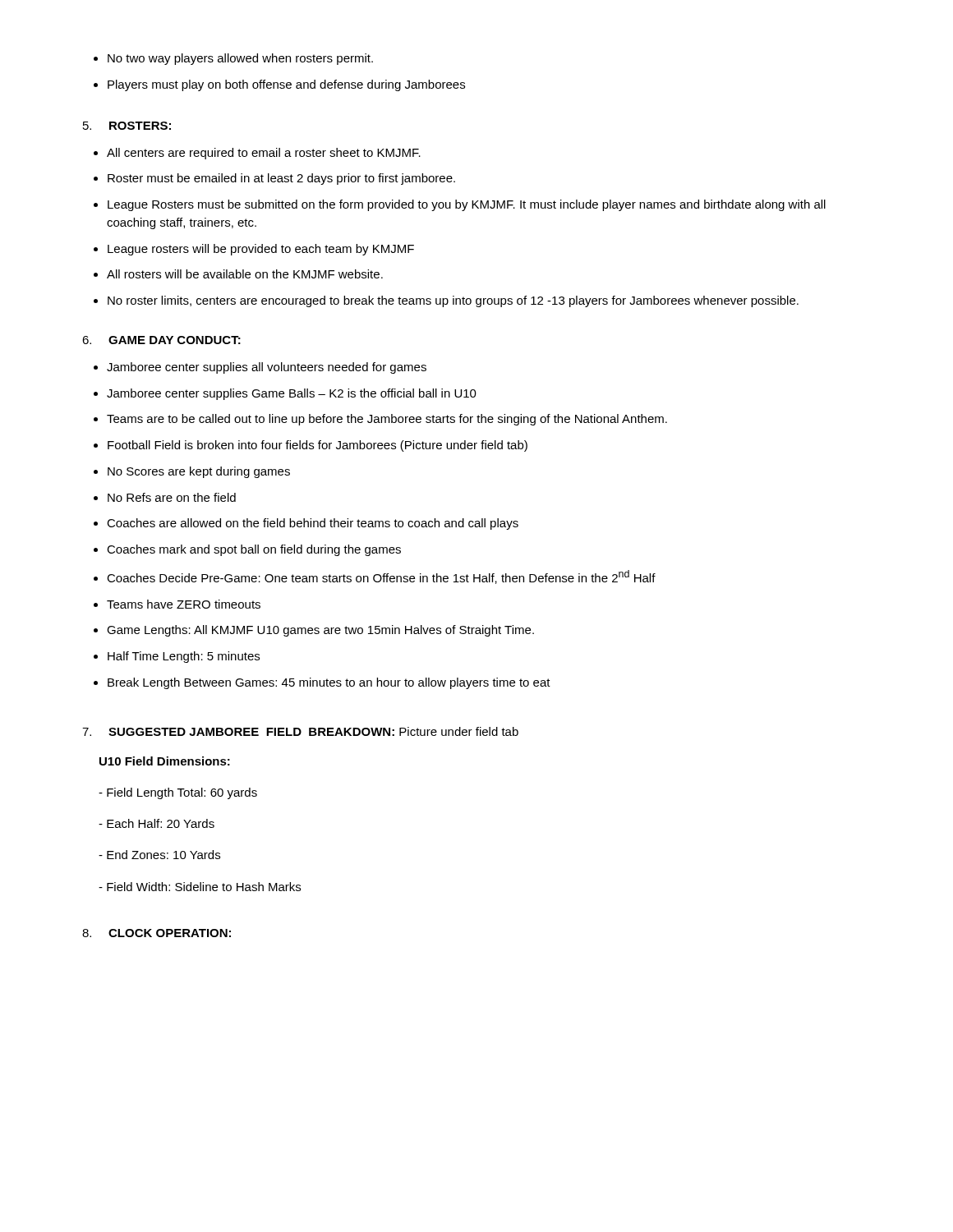The height and width of the screenshot is (1232, 953).
Task: Select the list item with the text "Coaches mark and spot ball on field"
Action: (x=247, y=550)
